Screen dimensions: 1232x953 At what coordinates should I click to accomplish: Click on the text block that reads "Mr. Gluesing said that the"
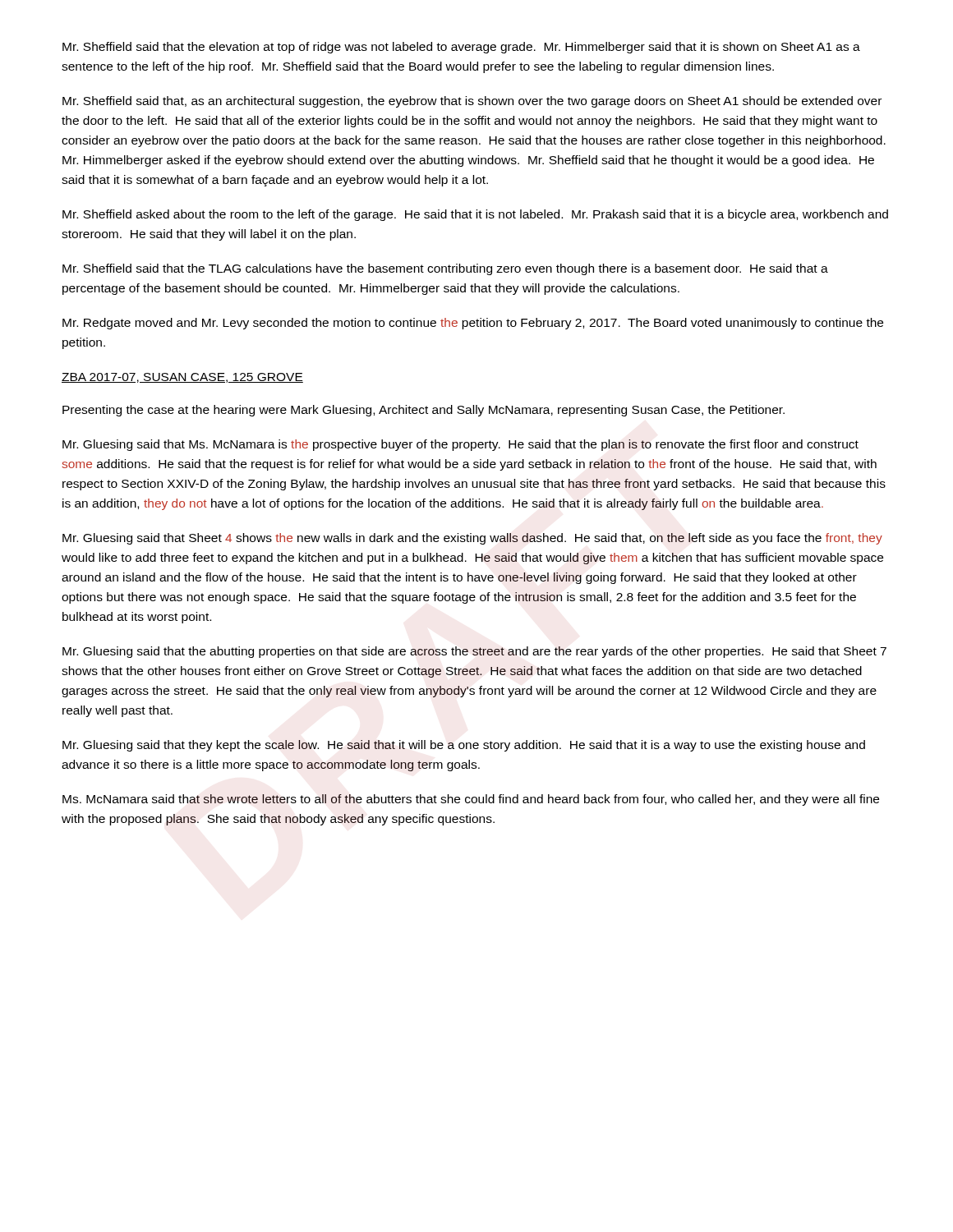(x=474, y=681)
